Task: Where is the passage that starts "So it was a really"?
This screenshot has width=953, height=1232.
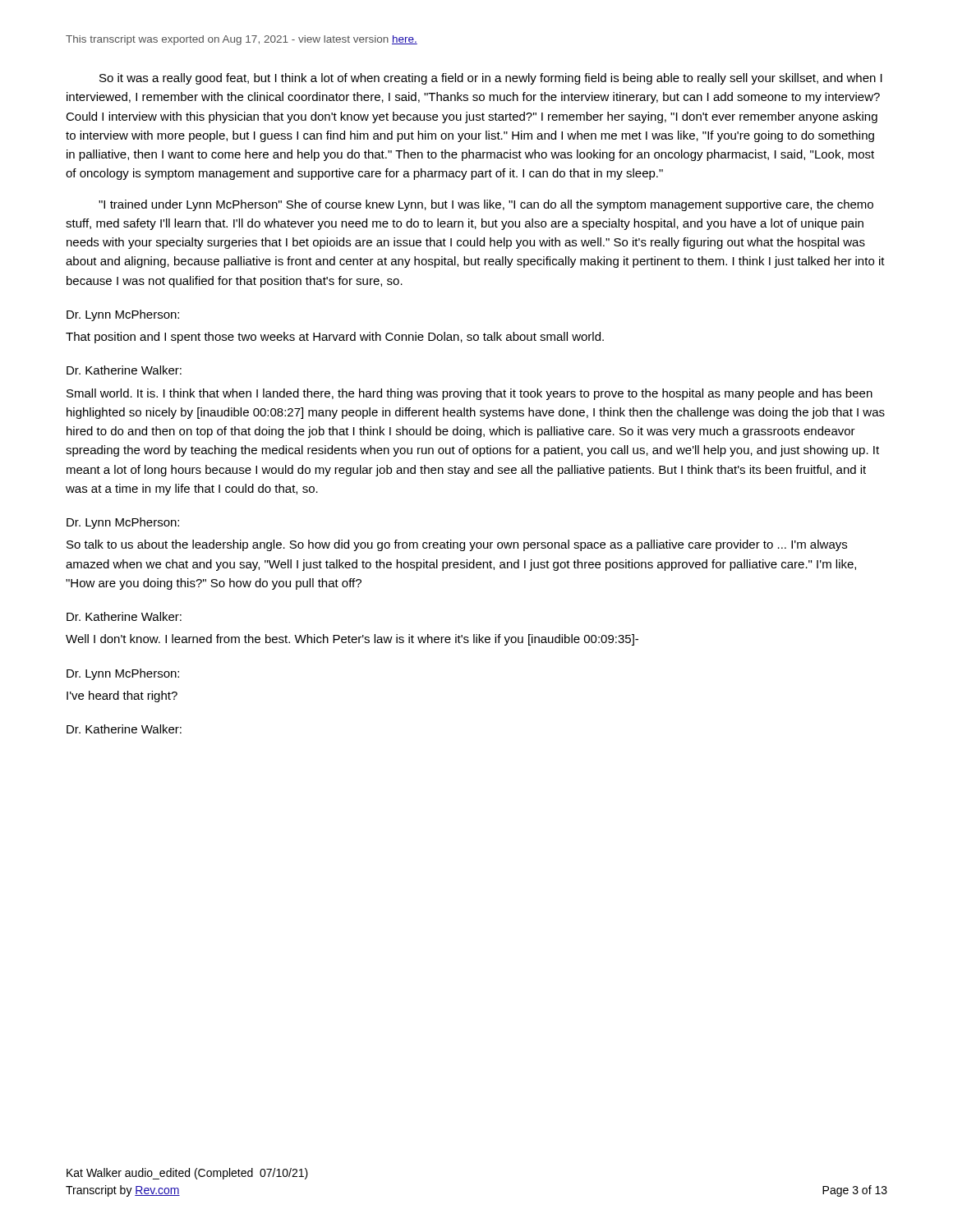Action: (476, 179)
